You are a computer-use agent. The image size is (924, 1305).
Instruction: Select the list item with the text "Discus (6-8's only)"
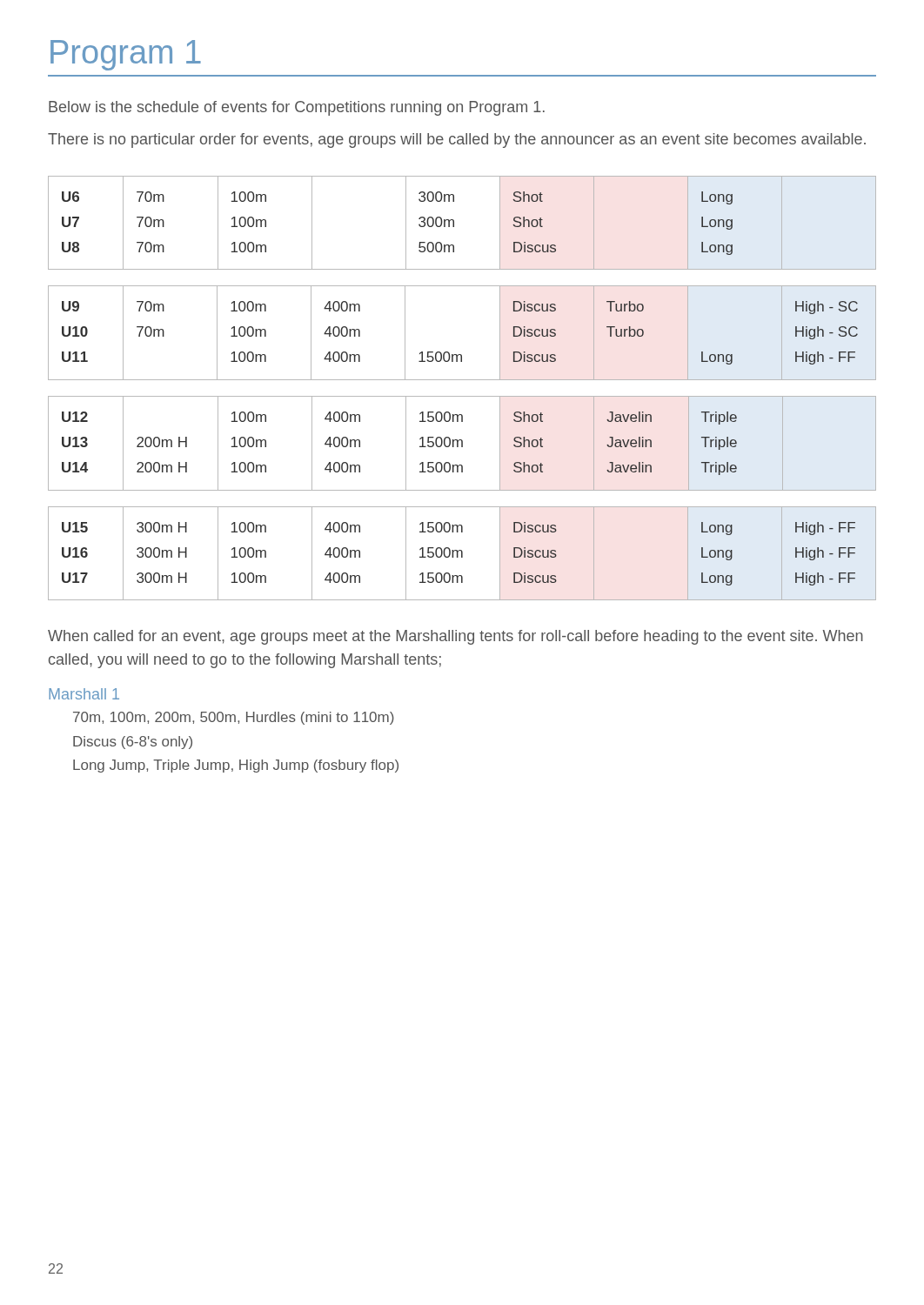tap(133, 741)
